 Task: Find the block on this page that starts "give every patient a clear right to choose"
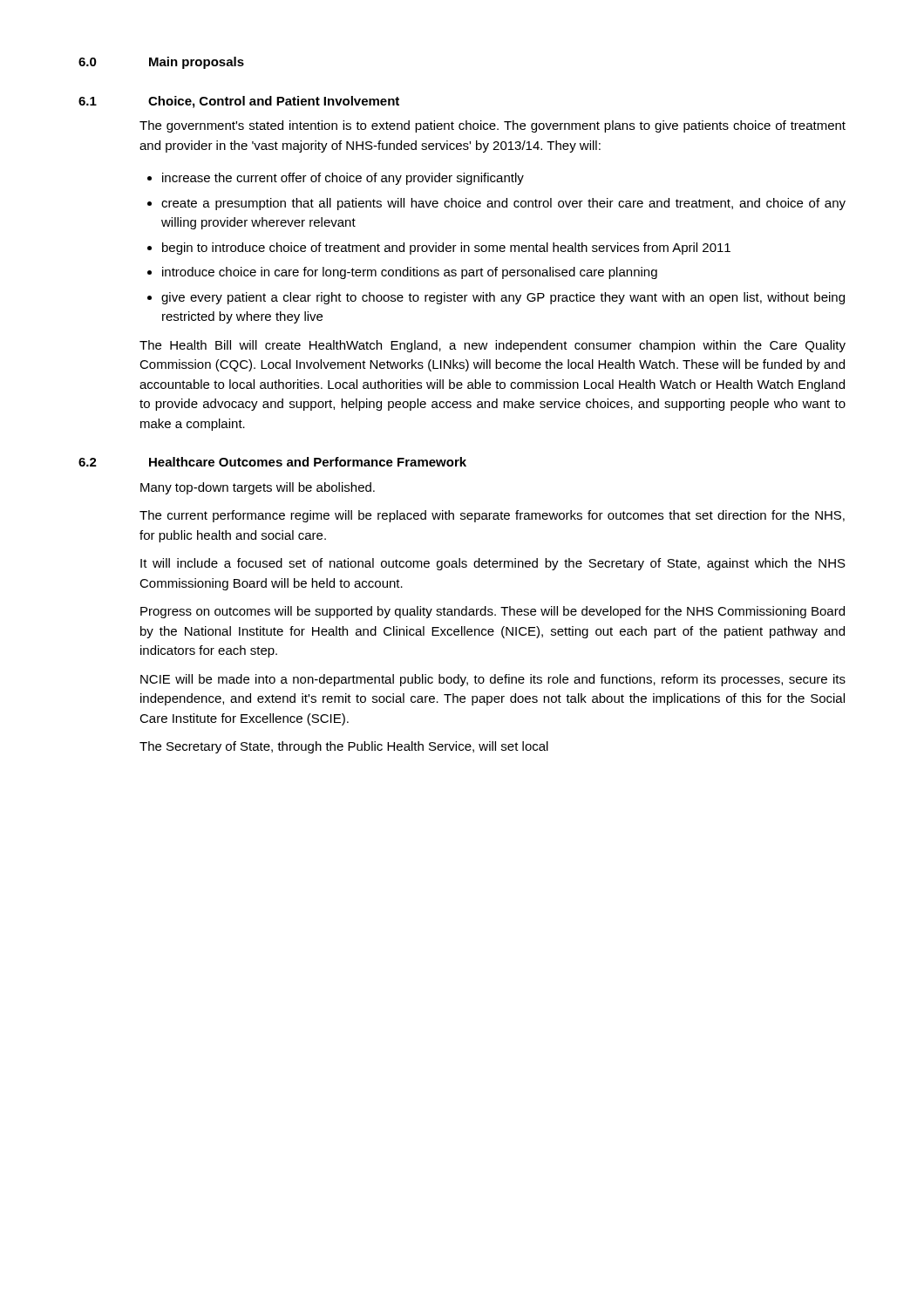[503, 307]
